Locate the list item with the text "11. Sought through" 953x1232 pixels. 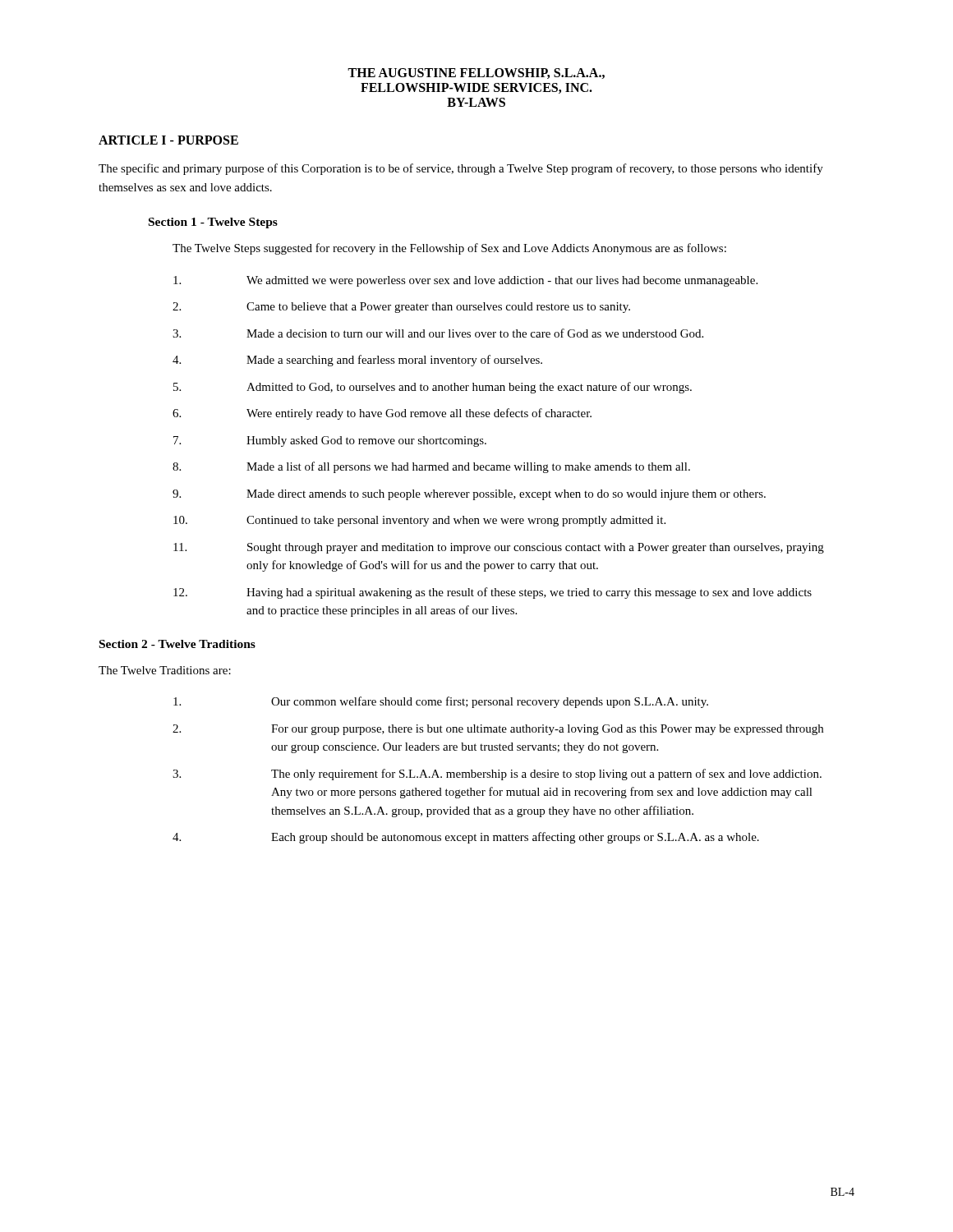tap(476, 556)
